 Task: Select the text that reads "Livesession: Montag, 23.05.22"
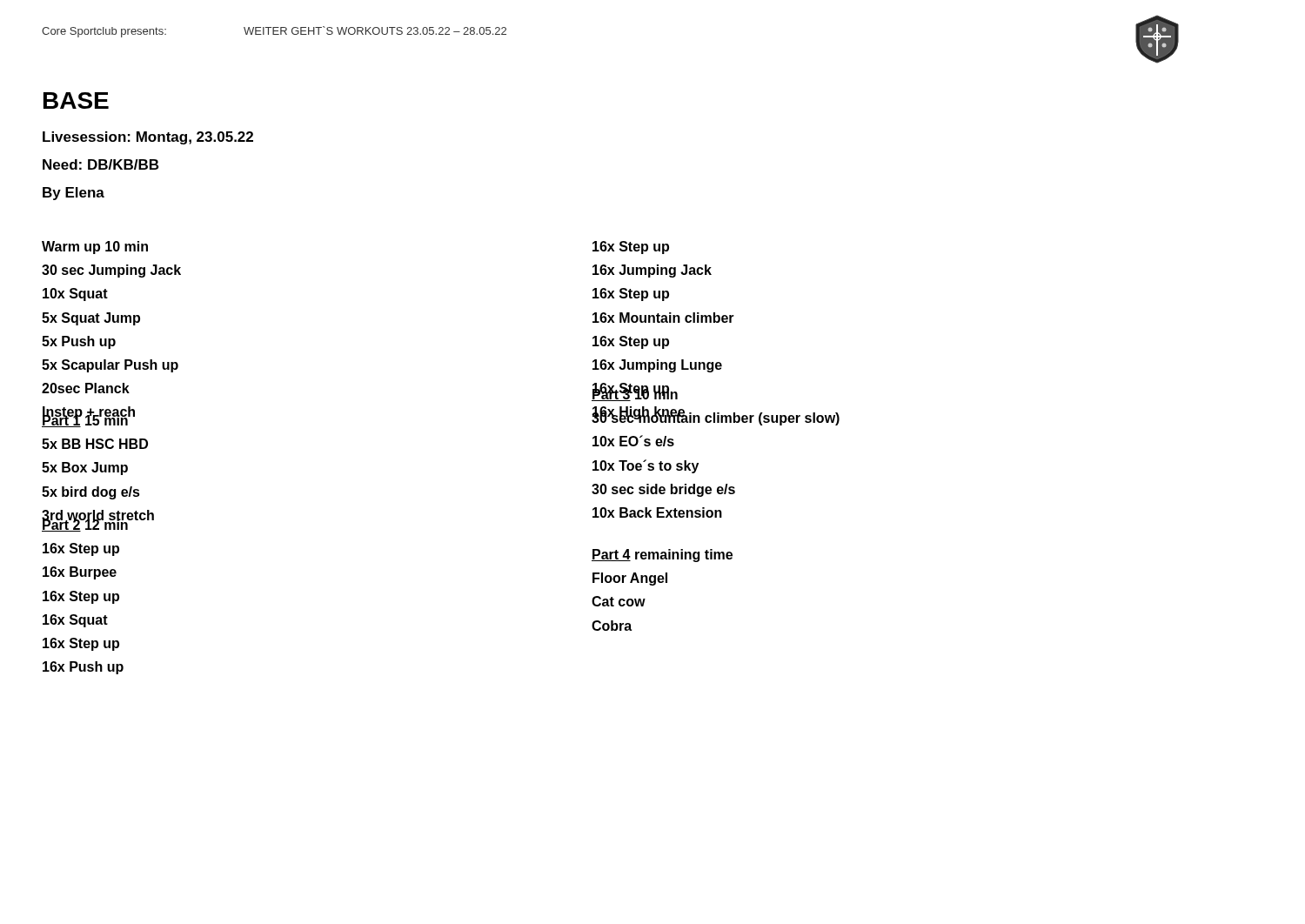148,137
